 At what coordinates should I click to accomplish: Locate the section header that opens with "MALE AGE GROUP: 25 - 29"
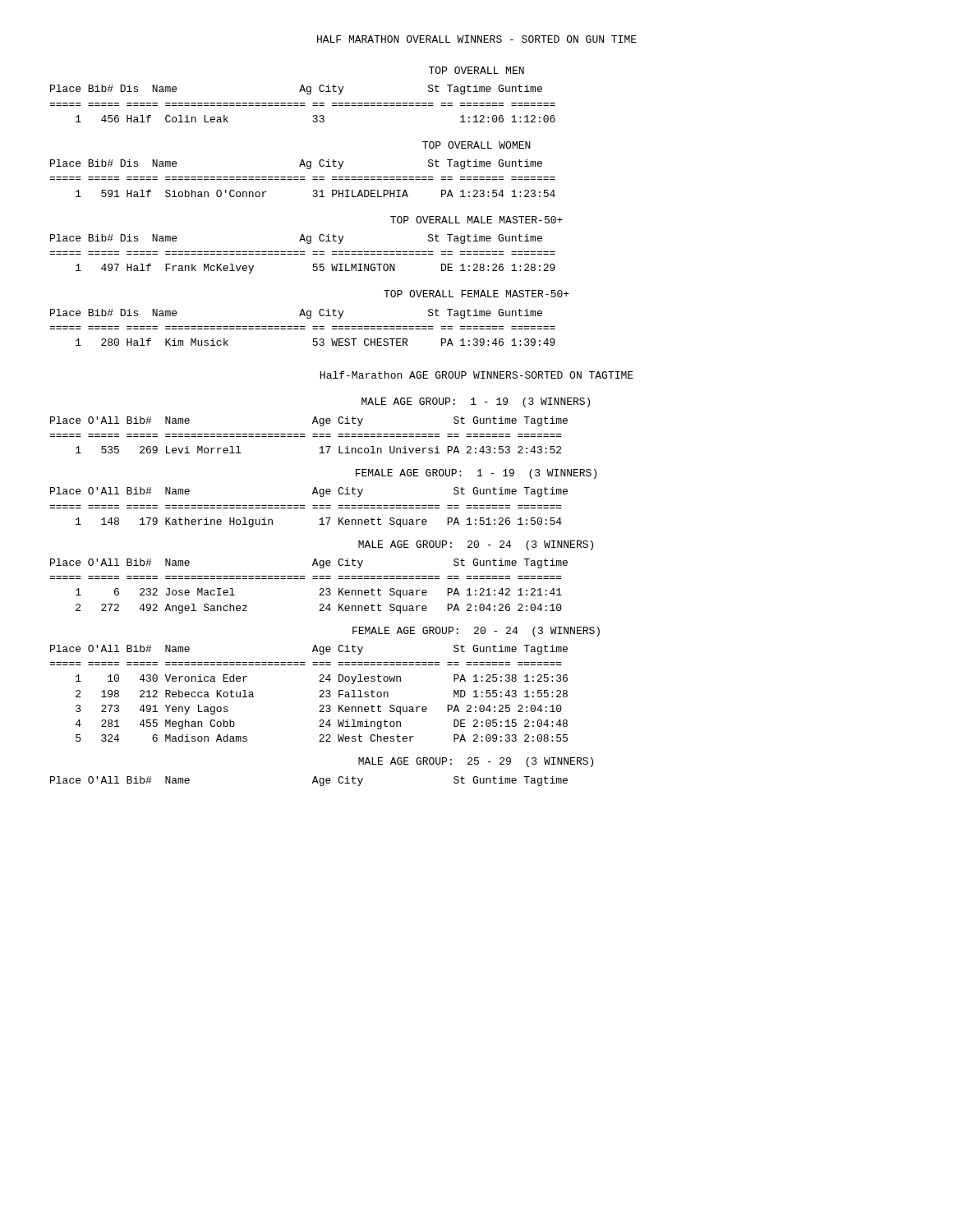tap(476, 763)
